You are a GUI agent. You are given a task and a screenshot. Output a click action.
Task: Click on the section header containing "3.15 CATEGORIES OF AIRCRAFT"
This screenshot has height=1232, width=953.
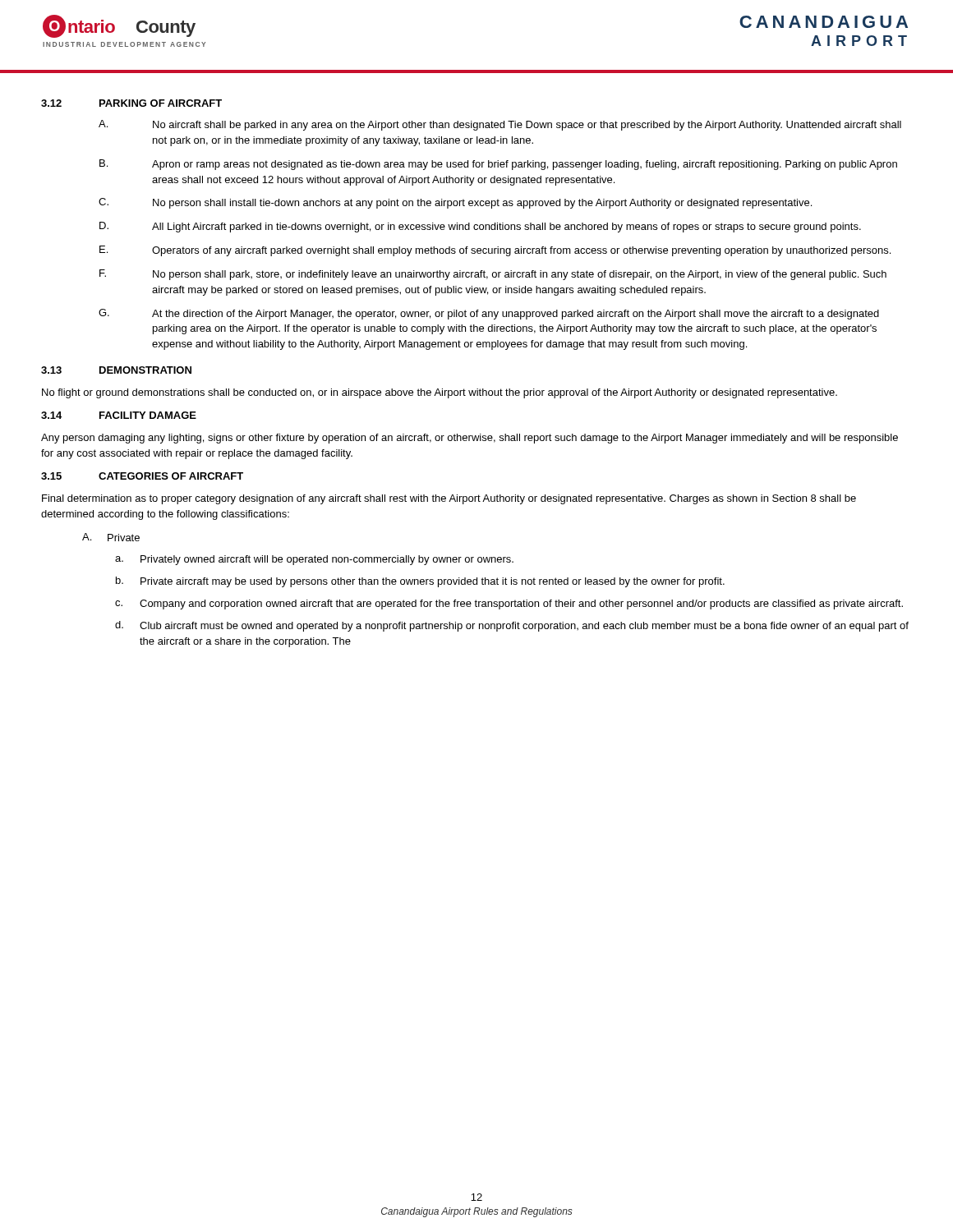[x=142, y=476]
